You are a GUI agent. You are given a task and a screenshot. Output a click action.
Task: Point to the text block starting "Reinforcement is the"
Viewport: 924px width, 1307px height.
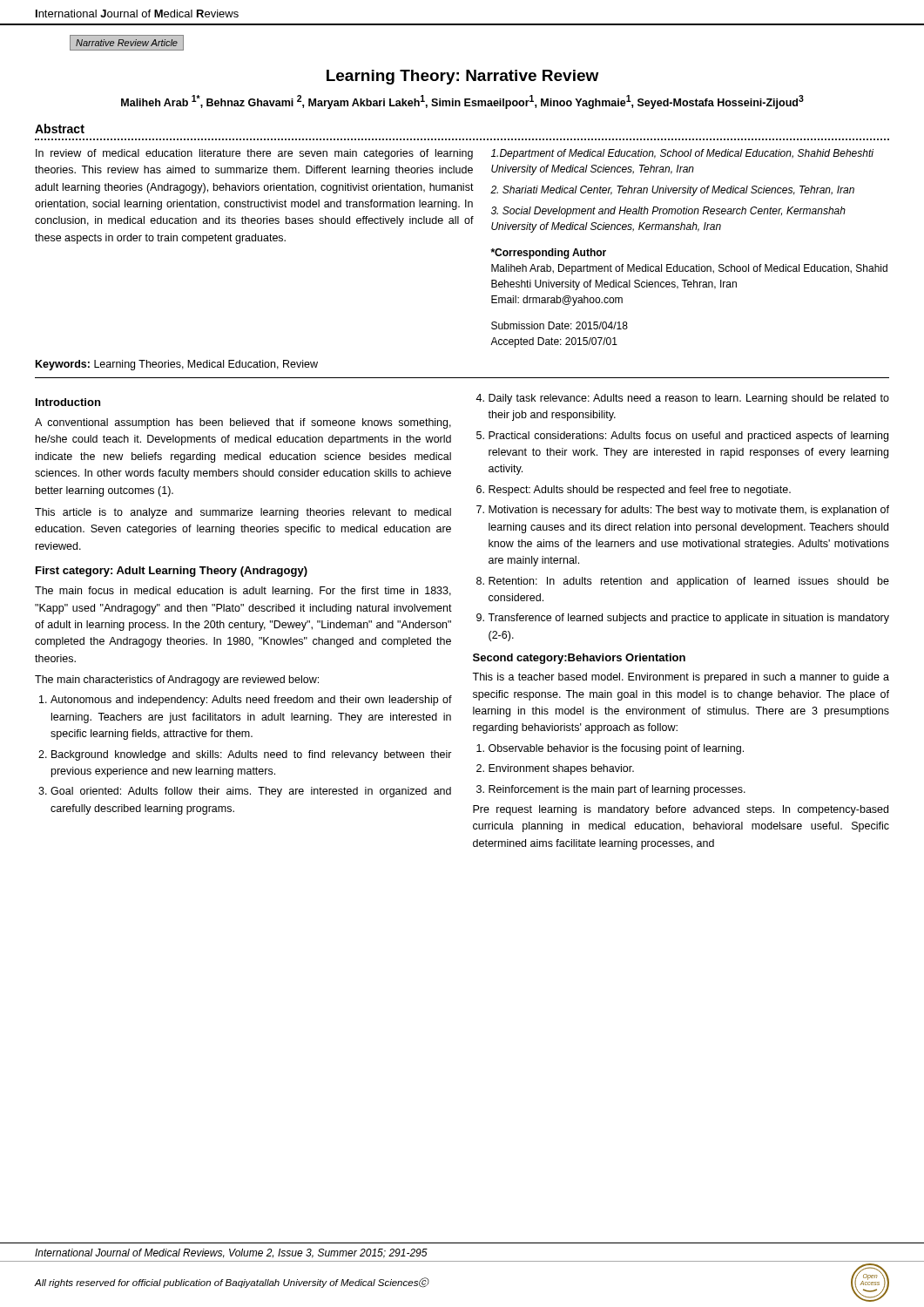(617, 789)
